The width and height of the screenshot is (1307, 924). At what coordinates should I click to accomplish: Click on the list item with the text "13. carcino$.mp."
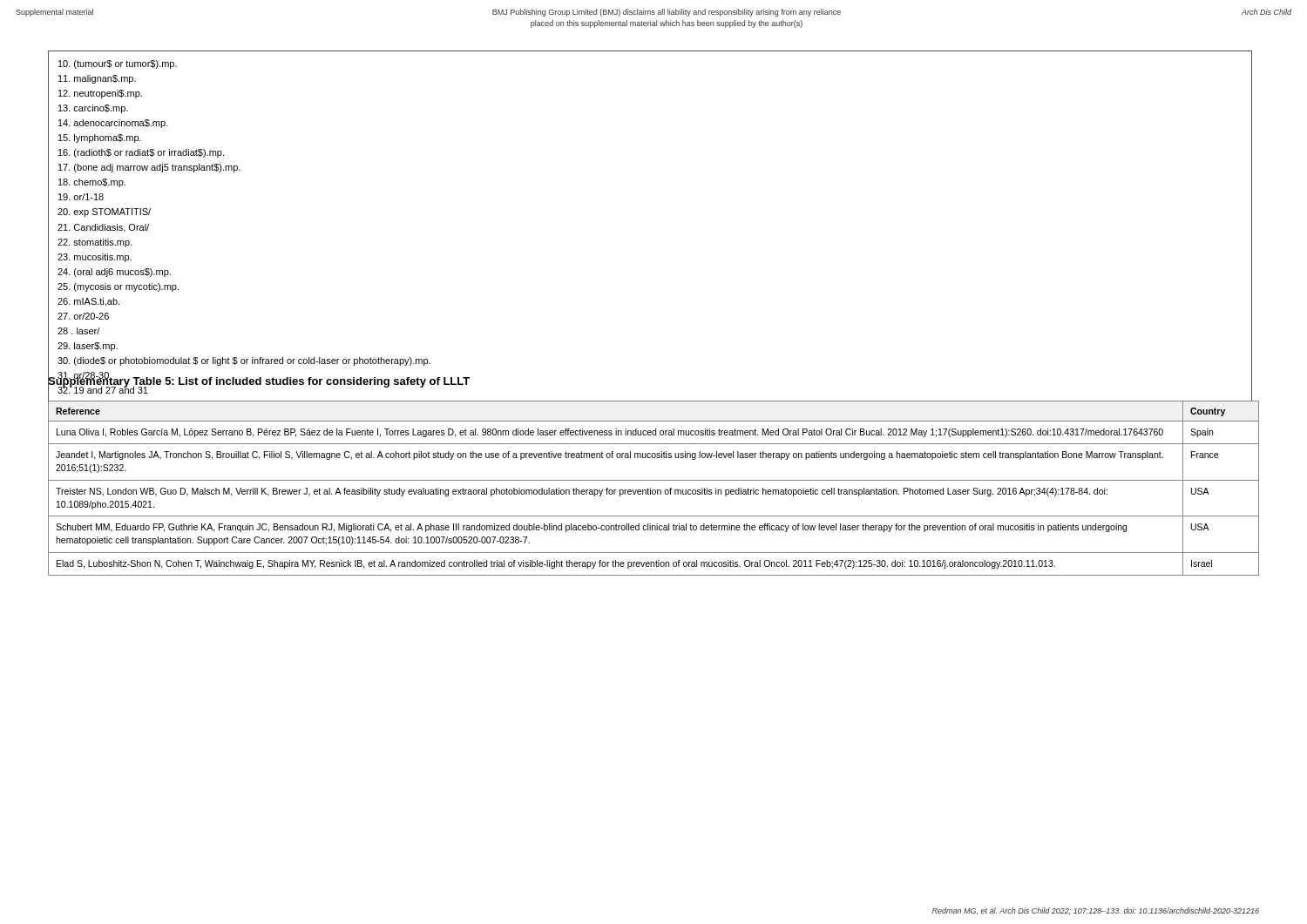click(93, 109)
